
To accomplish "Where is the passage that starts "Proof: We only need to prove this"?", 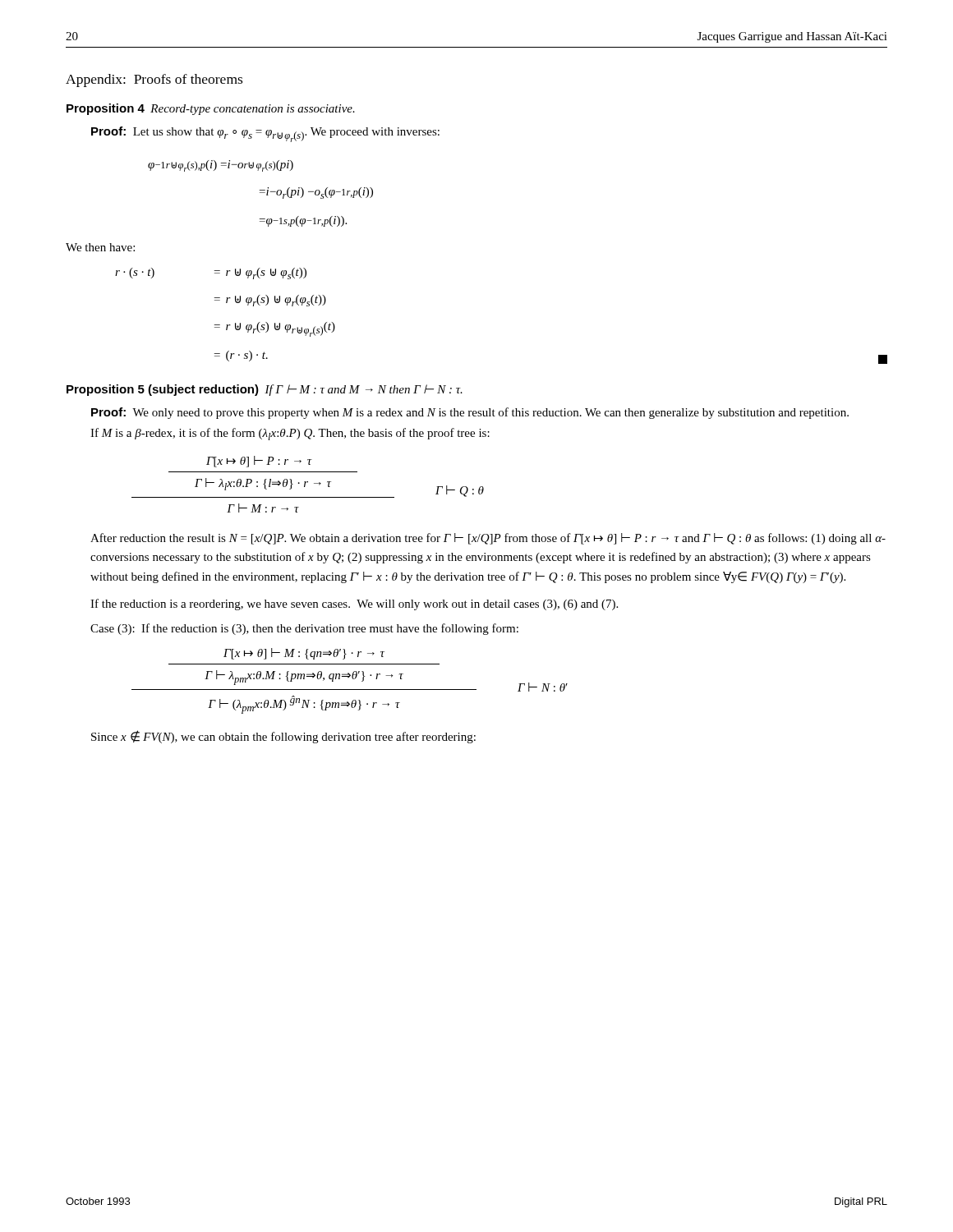I will (470, 412).
